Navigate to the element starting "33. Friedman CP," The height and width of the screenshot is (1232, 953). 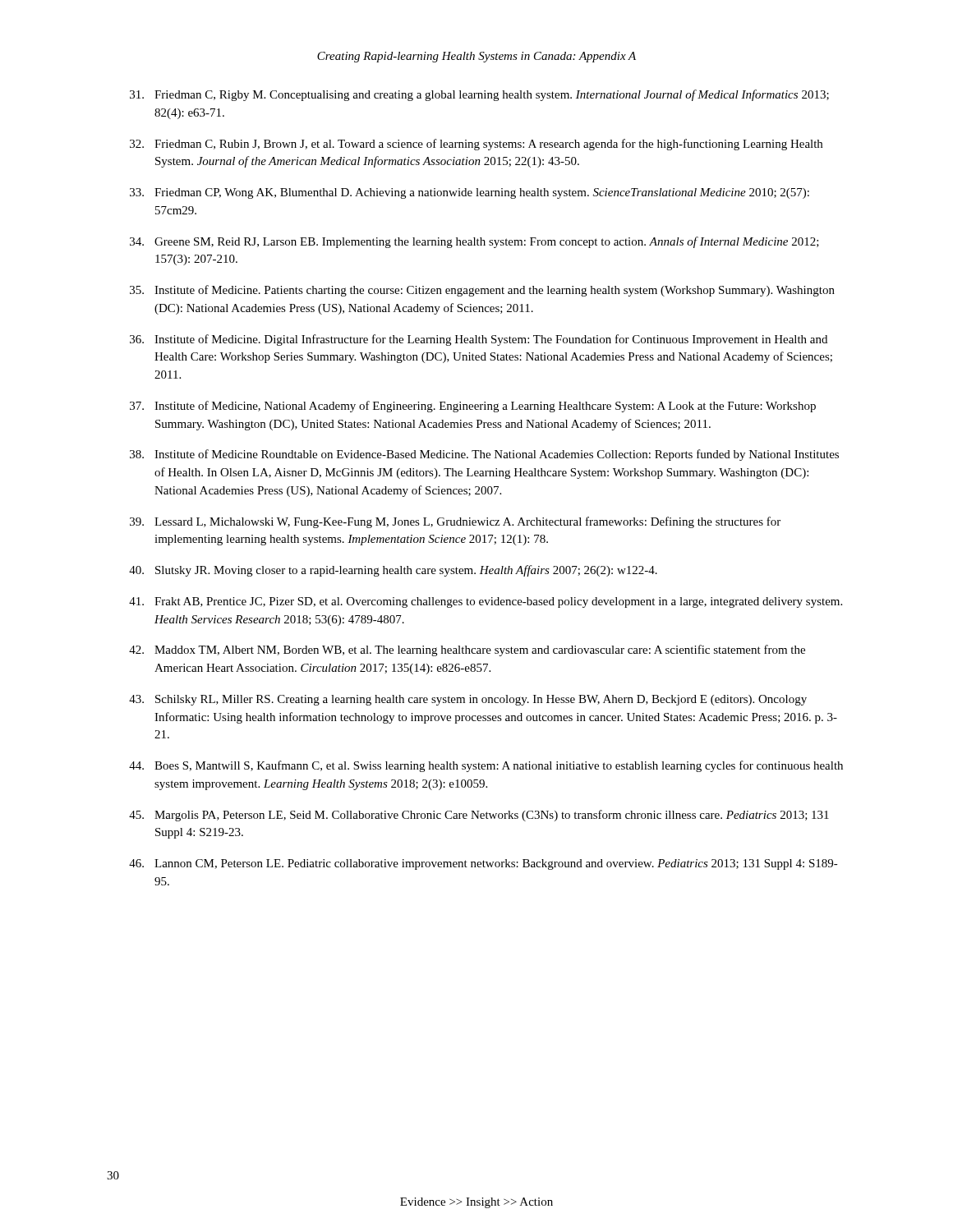tap(476, 202)
